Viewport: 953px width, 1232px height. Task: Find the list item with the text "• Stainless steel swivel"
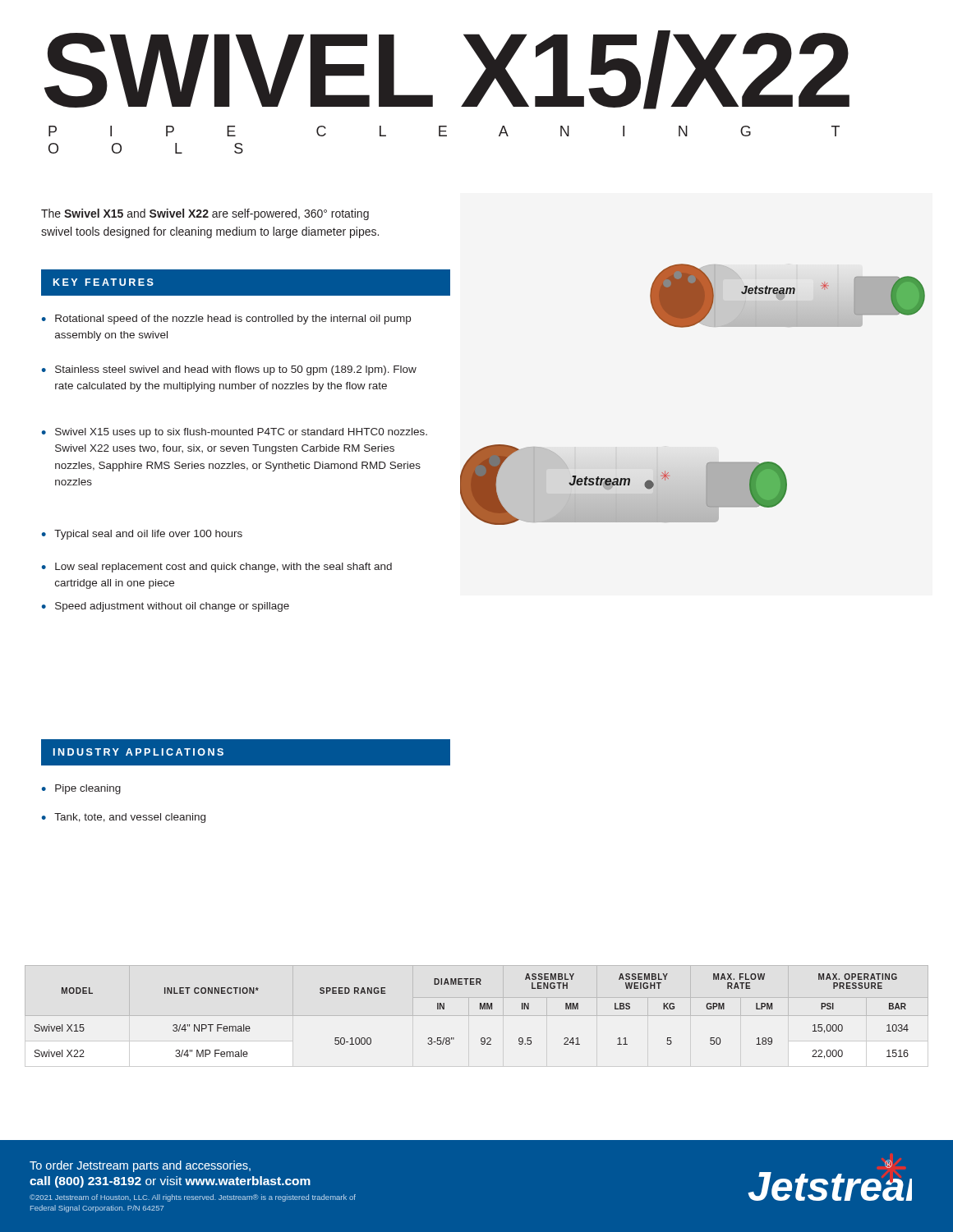pyautogui.click(x=238, y=378)
